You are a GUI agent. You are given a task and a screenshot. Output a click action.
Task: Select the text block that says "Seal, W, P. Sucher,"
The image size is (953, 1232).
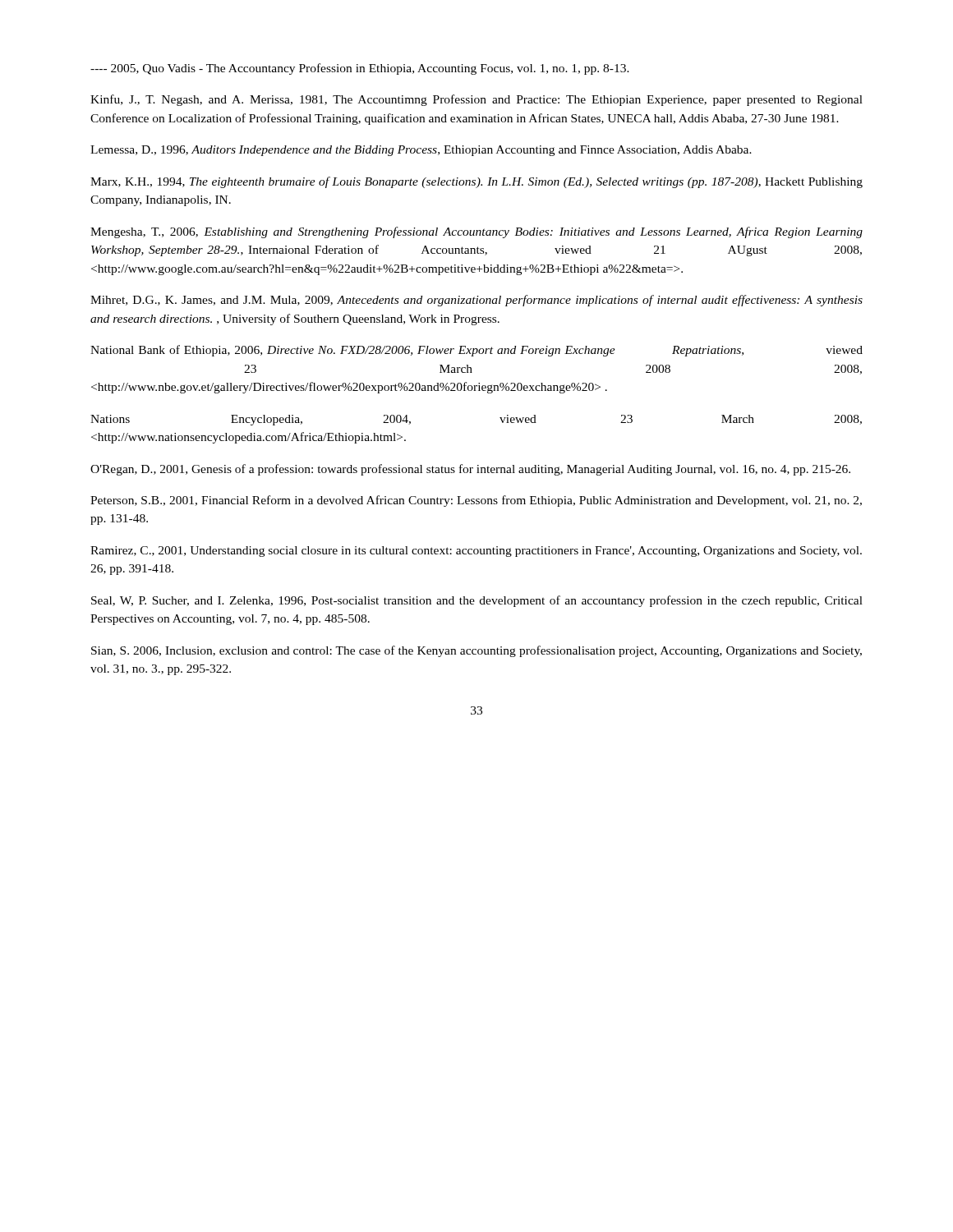476,609
